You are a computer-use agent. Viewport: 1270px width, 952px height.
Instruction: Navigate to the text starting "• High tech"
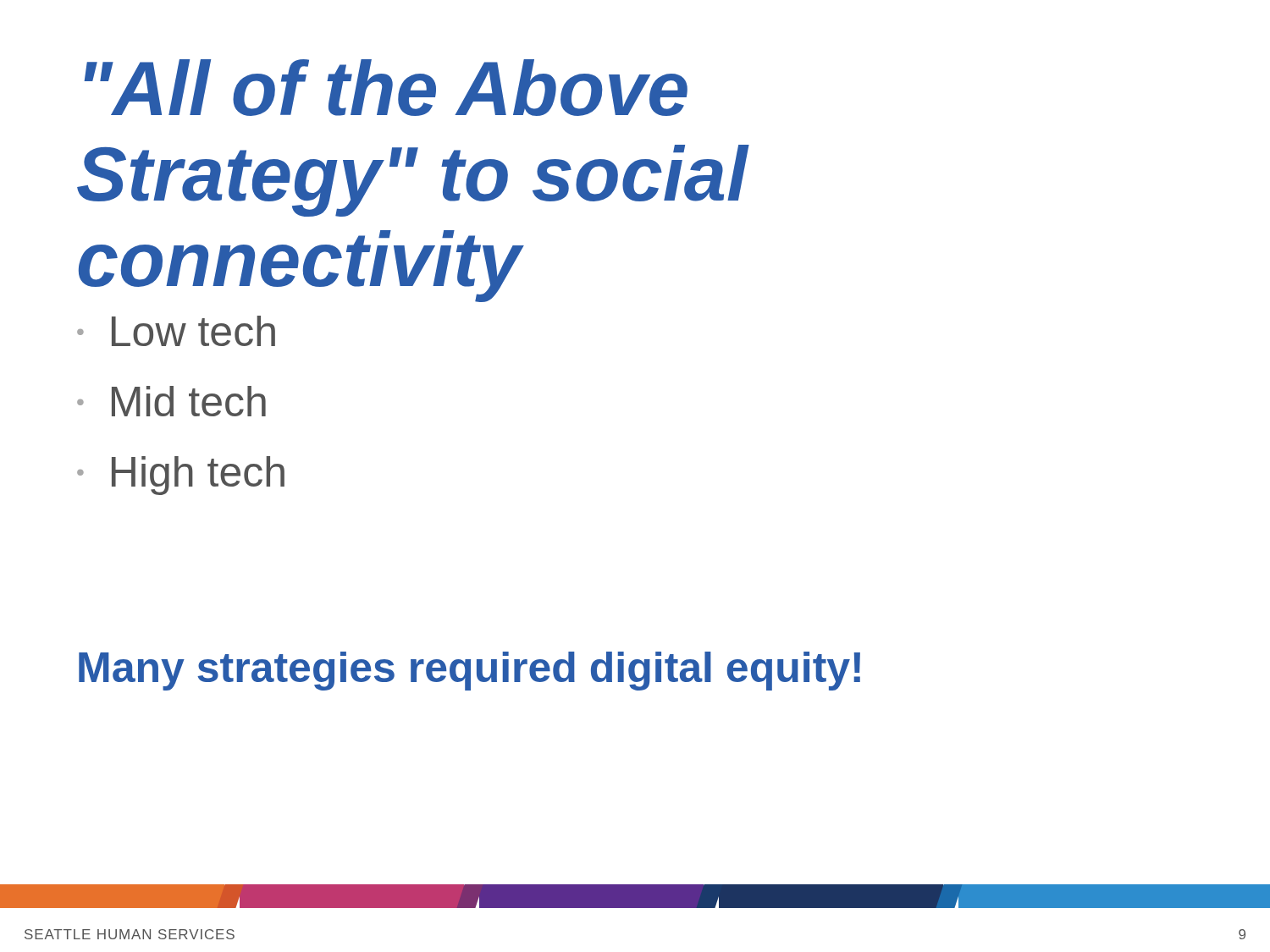pyautogui.click(x=182, y=473)
